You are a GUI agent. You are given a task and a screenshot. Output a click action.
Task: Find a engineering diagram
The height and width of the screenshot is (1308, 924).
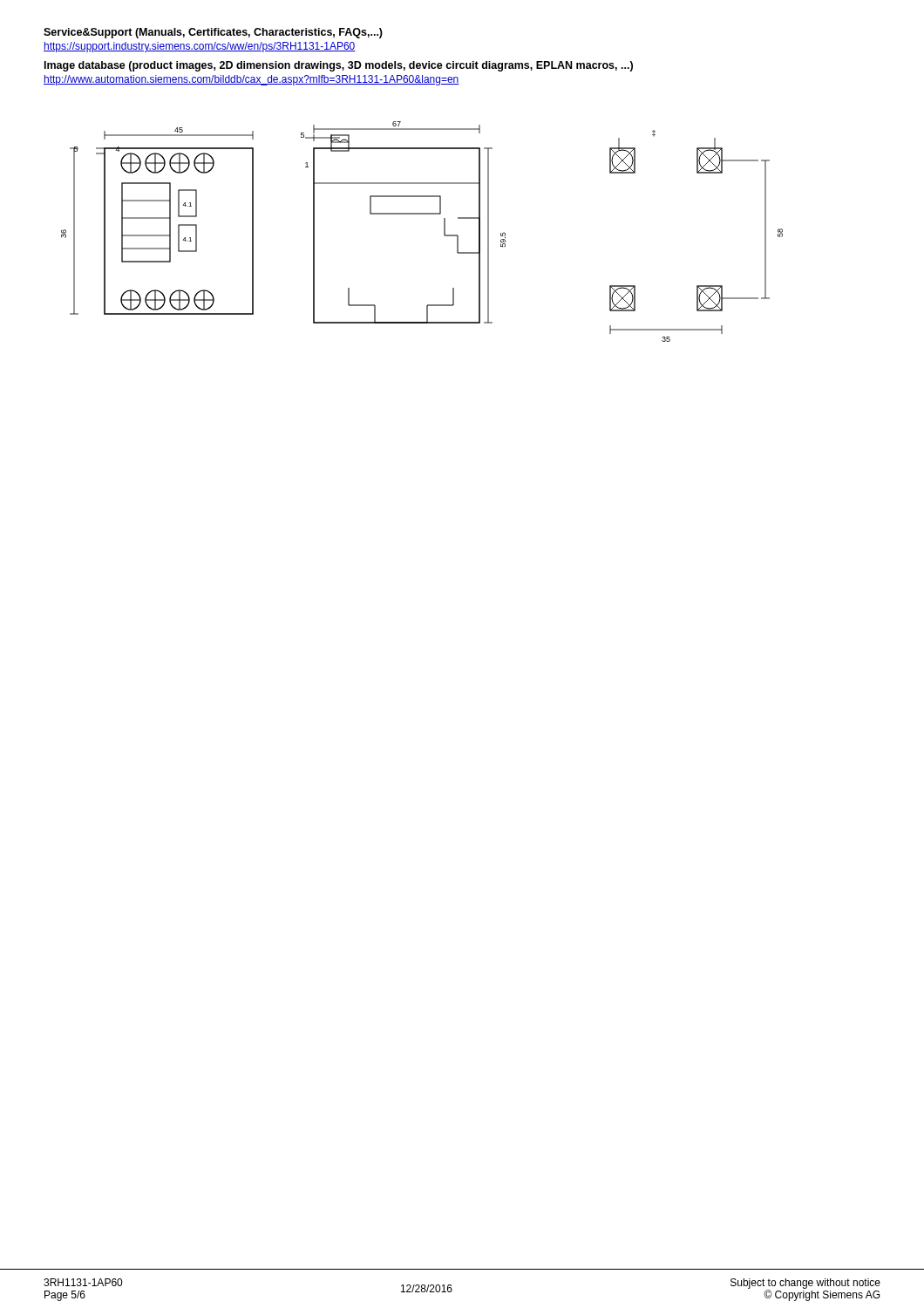pyautogui.click(x=462, y=237)
